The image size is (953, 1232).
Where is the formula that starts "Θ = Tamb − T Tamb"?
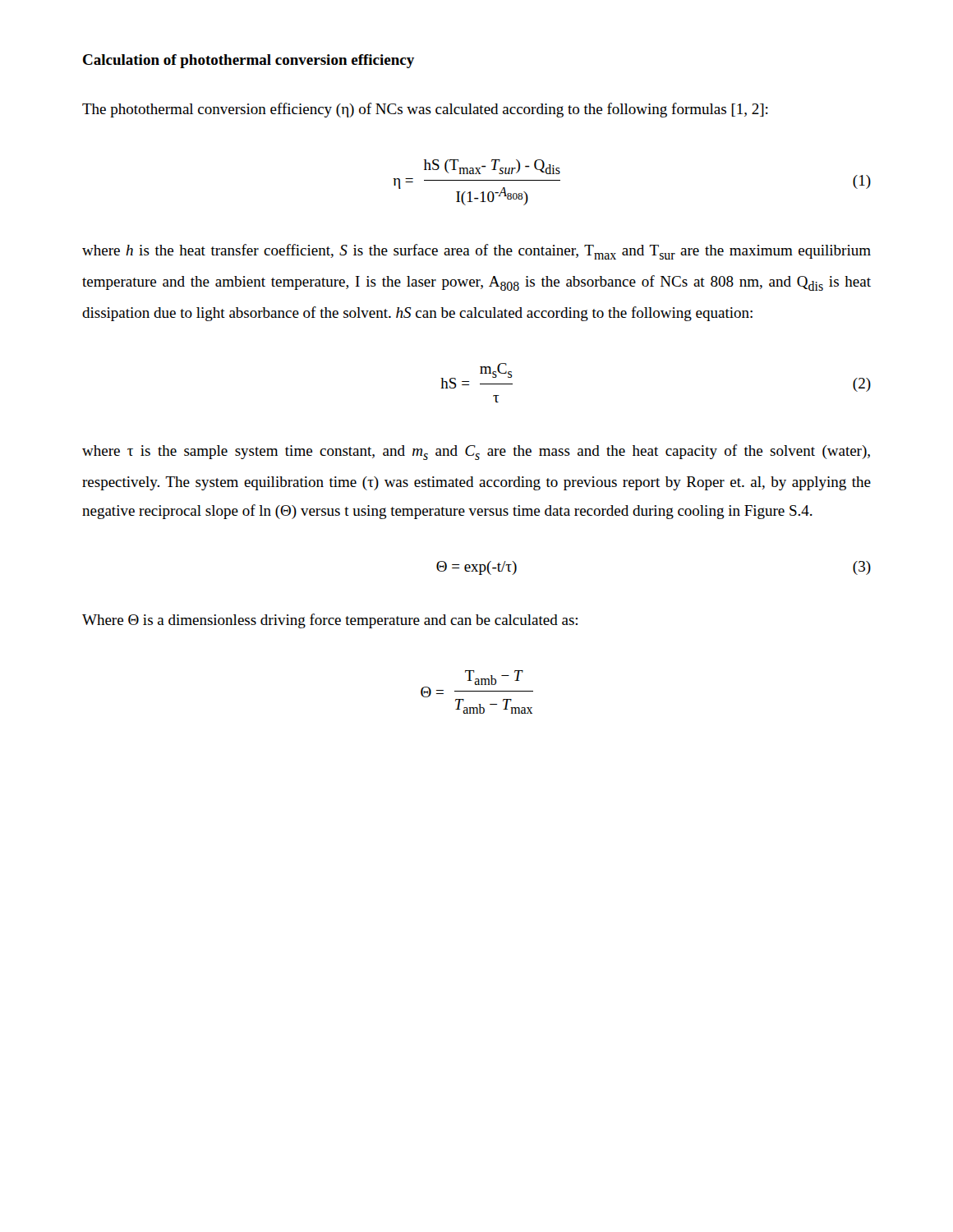click(x=476, y=692)
